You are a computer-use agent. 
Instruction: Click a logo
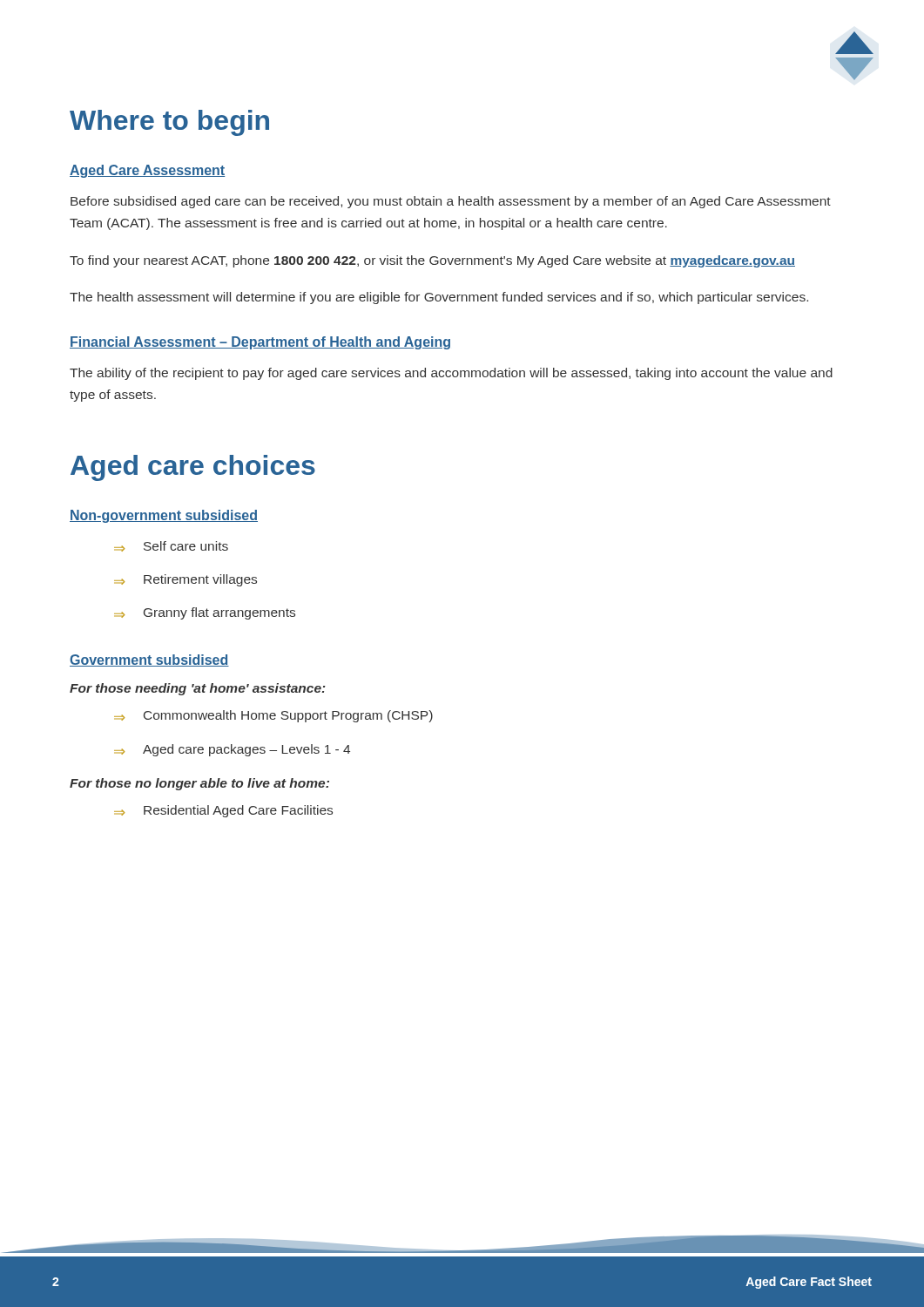[x=854, y=58]
